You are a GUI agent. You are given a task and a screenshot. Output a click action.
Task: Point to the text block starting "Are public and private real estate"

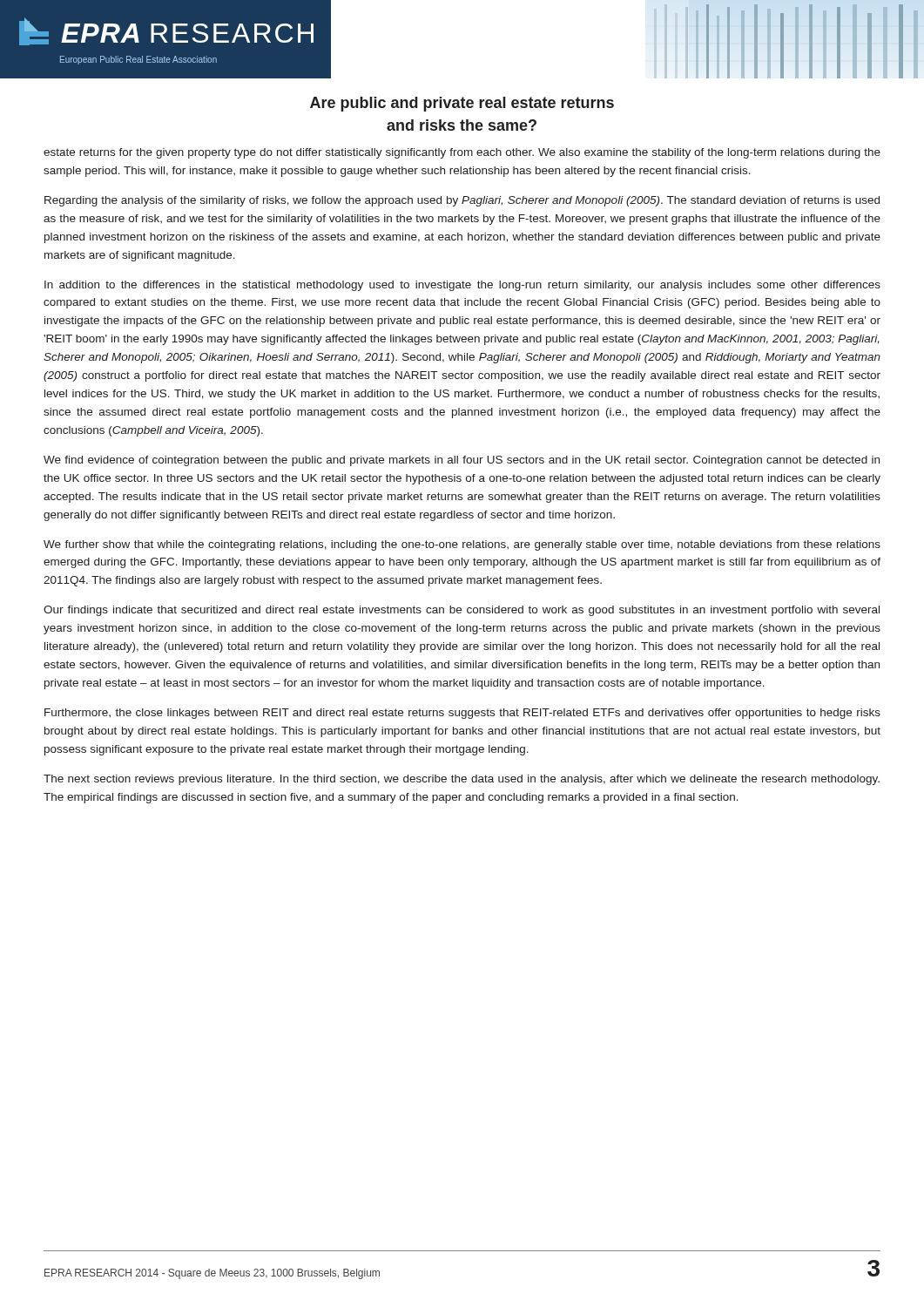point(462,114)
